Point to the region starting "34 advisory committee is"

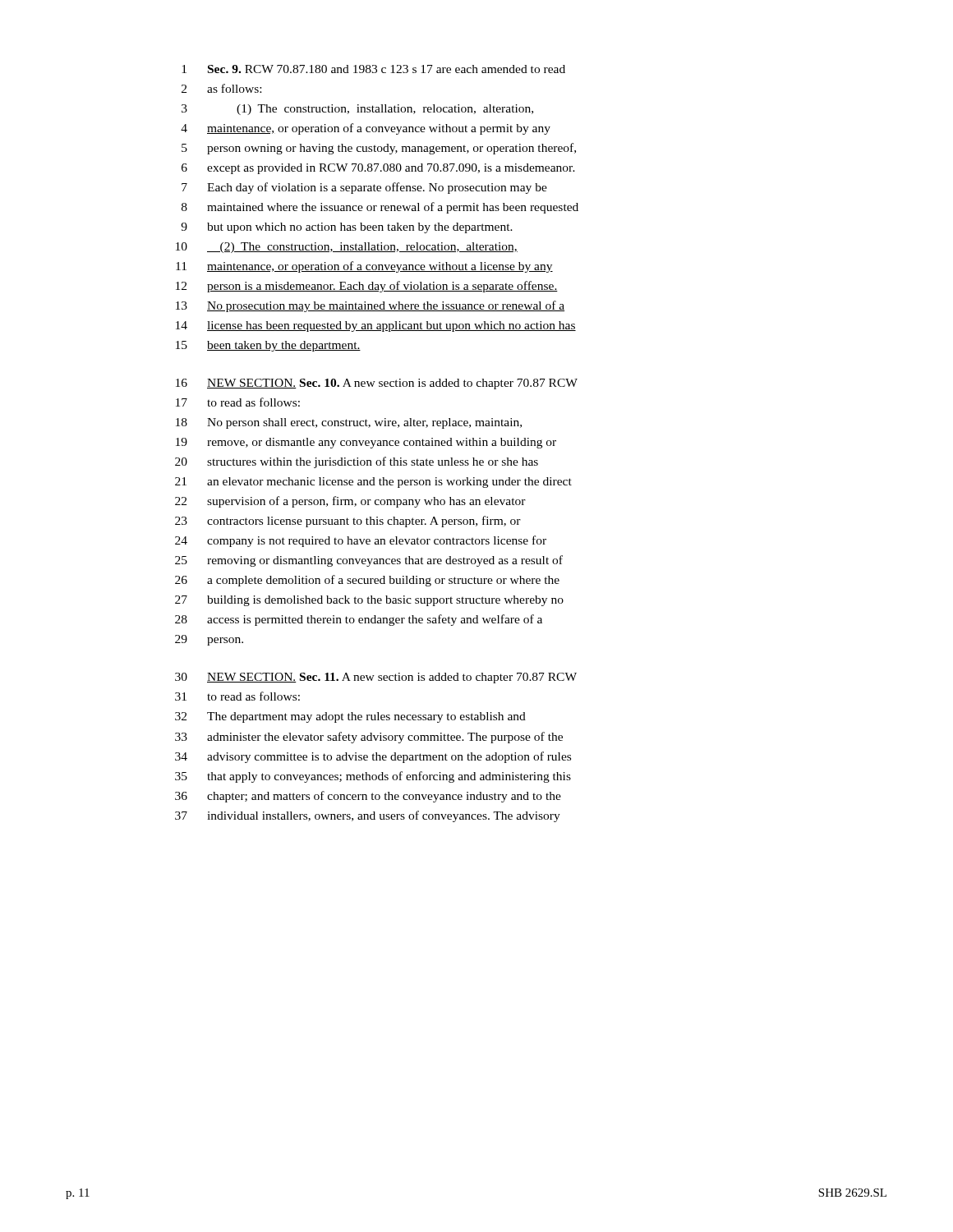click(x=501, y=756)
